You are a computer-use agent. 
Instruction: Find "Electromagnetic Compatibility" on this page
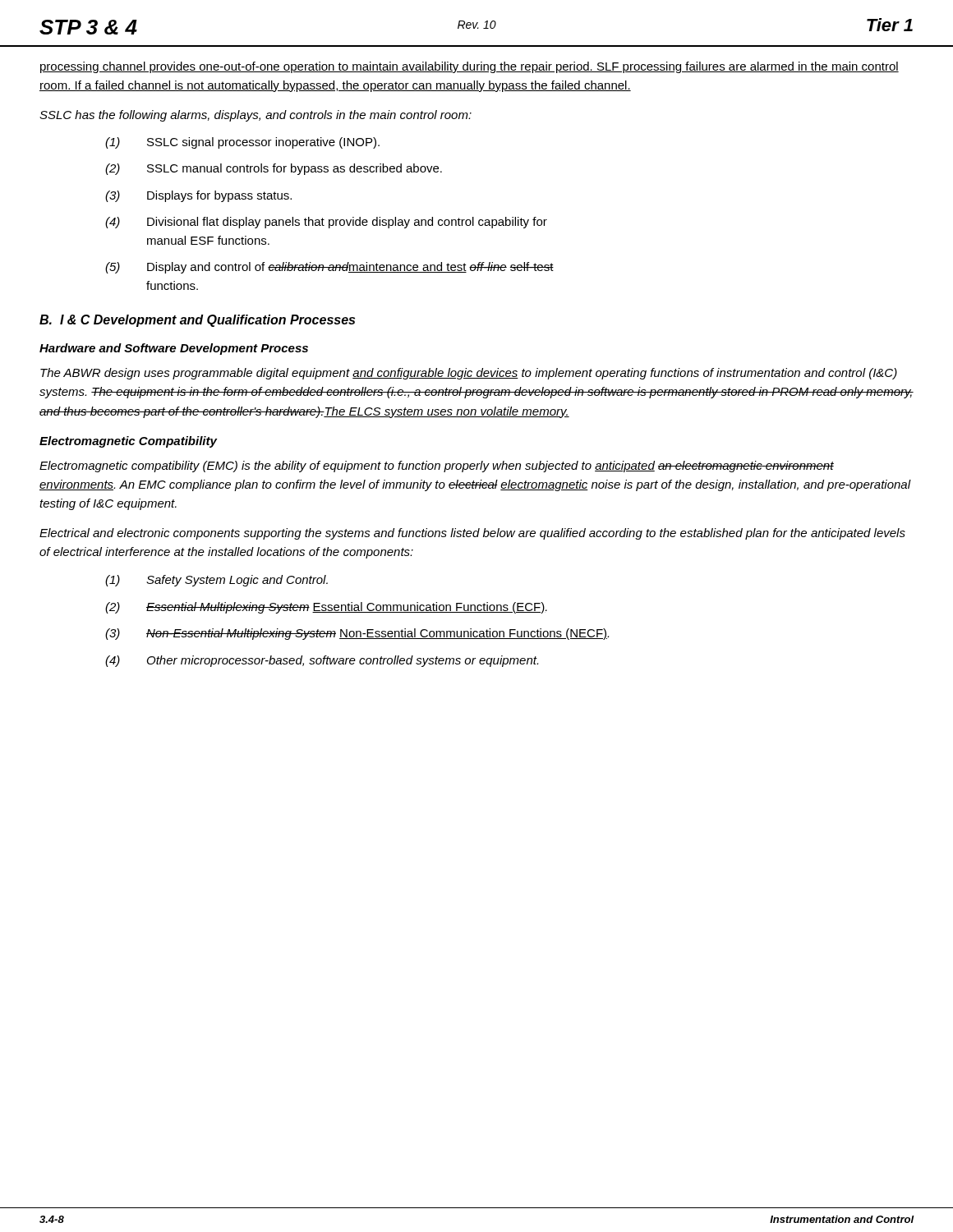pyautogui.click(x=128, y=442)
